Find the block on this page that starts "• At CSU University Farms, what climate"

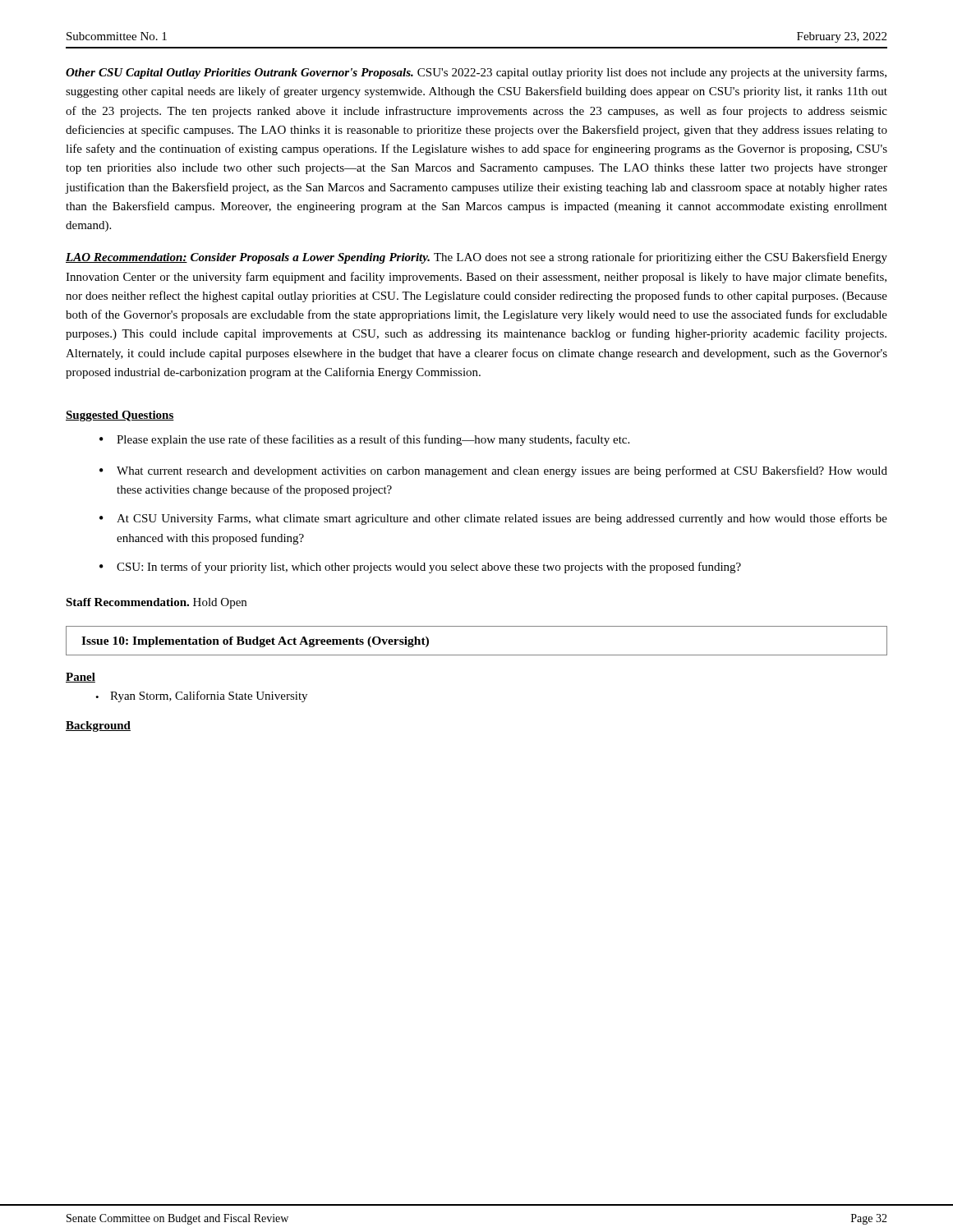493,529
